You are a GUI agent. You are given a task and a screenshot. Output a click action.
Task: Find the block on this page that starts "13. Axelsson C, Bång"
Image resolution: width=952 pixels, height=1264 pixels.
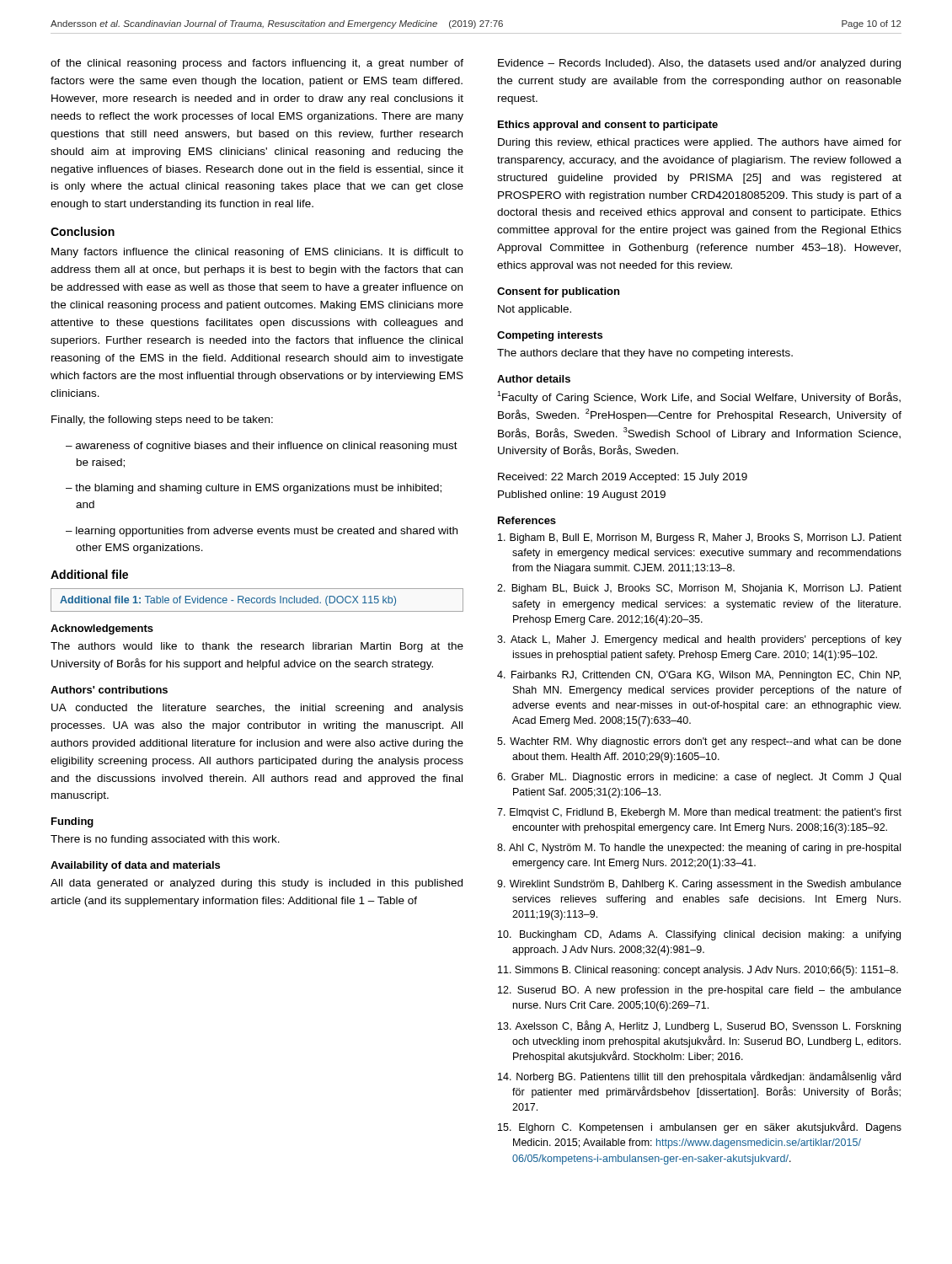(x=699, y=1041)
